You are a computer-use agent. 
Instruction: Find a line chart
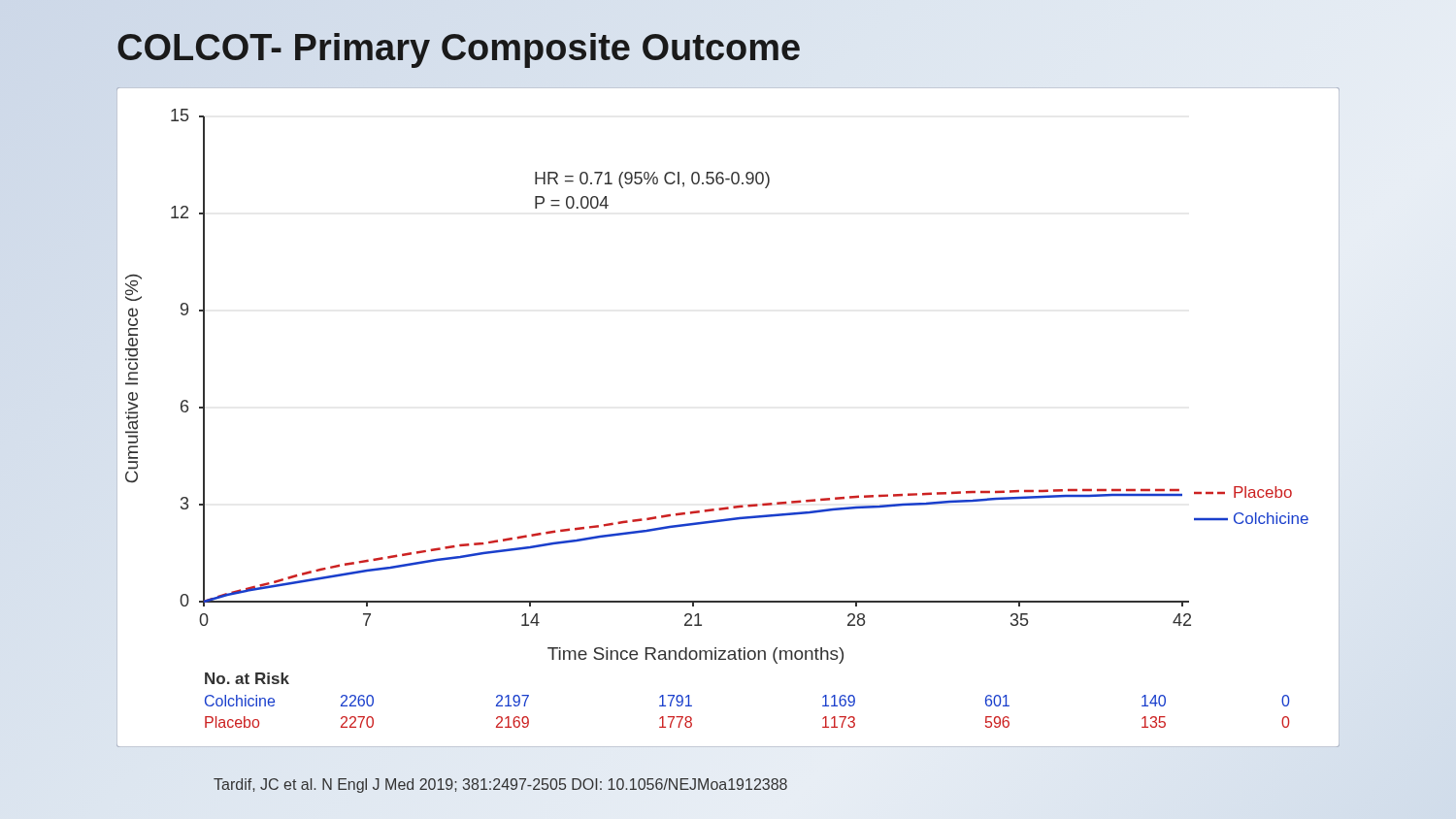coord(728,417)
